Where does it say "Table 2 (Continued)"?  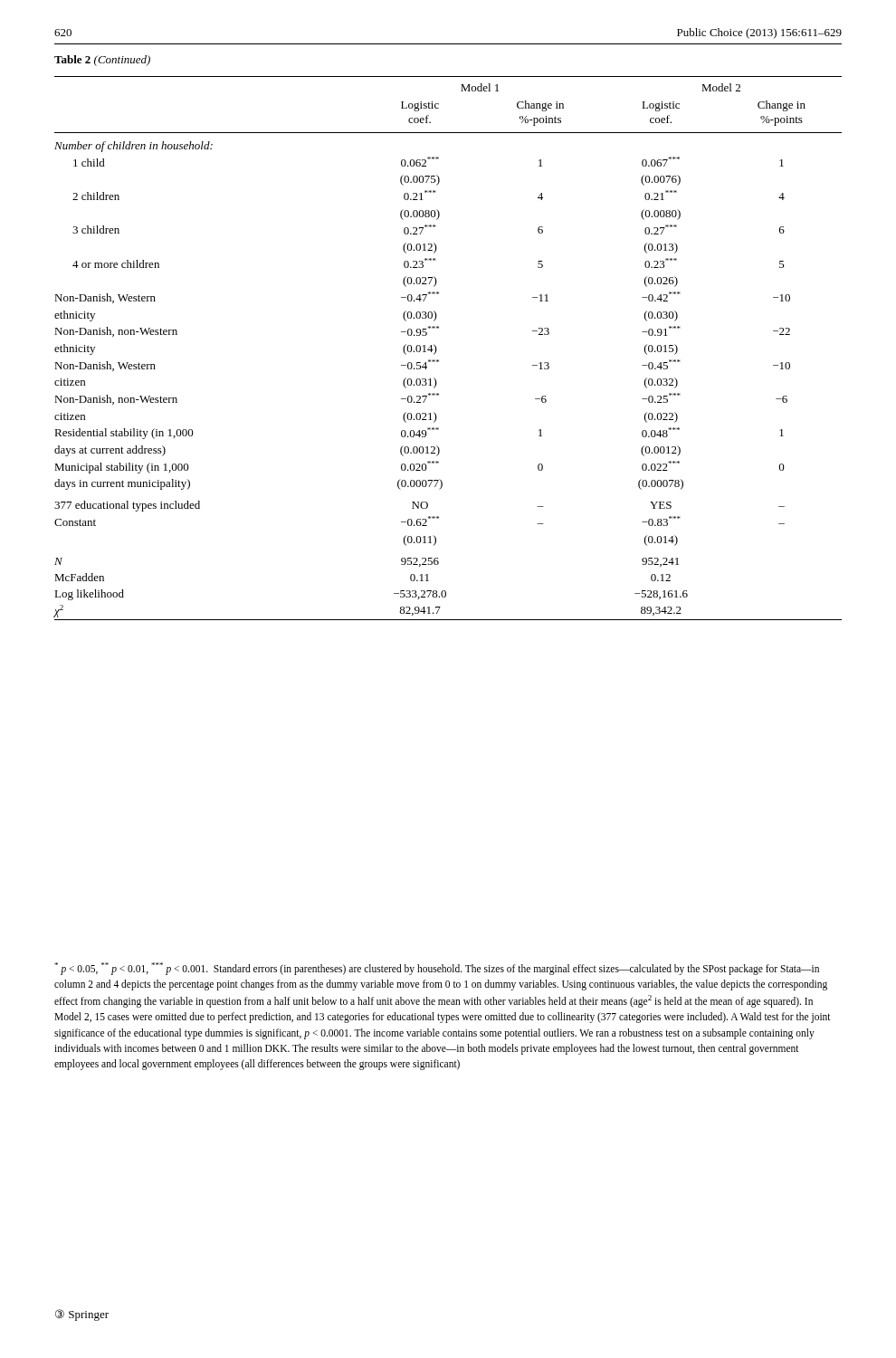coord(102,59)
